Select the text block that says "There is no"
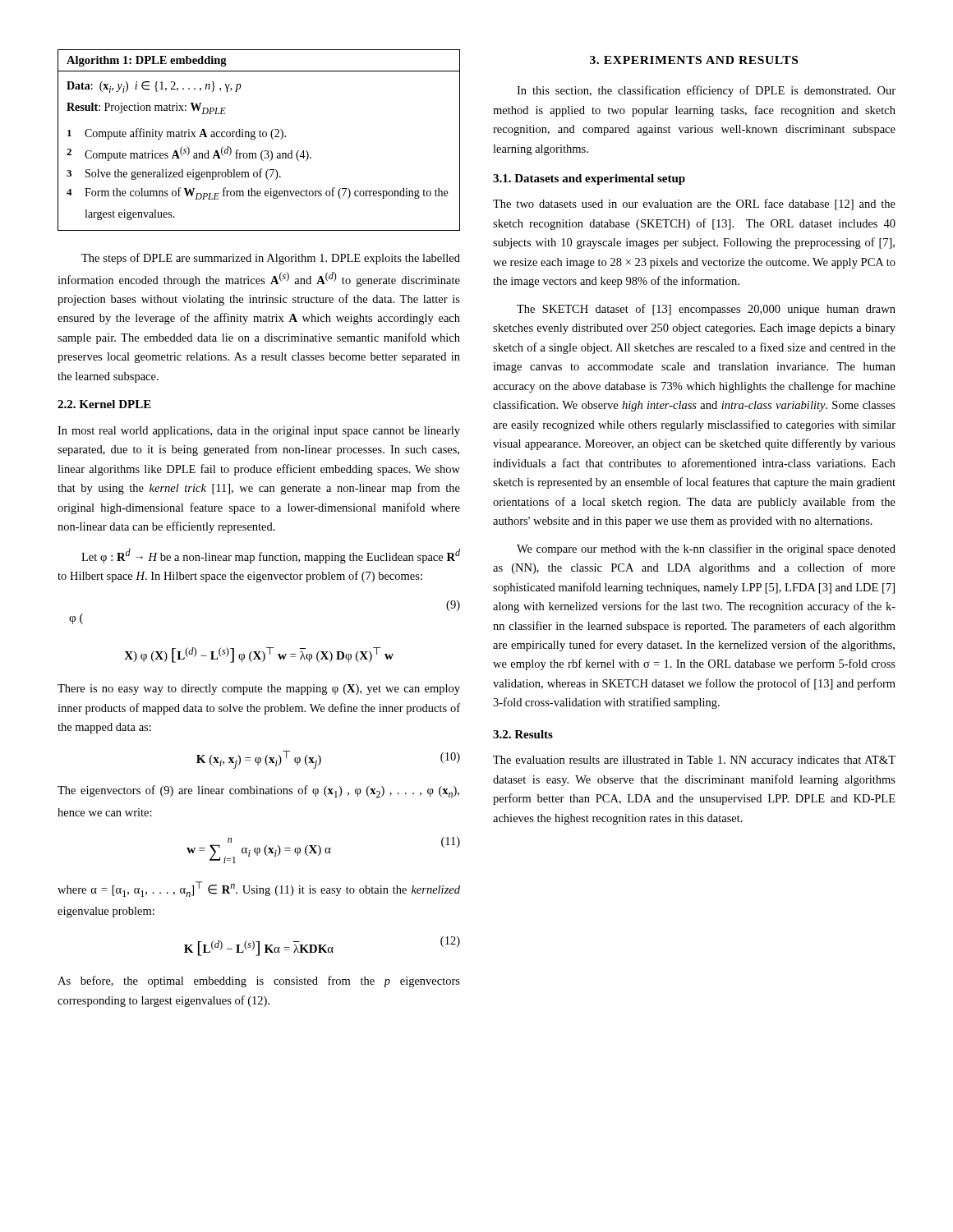953x1232 pixels. coord(259,708)
